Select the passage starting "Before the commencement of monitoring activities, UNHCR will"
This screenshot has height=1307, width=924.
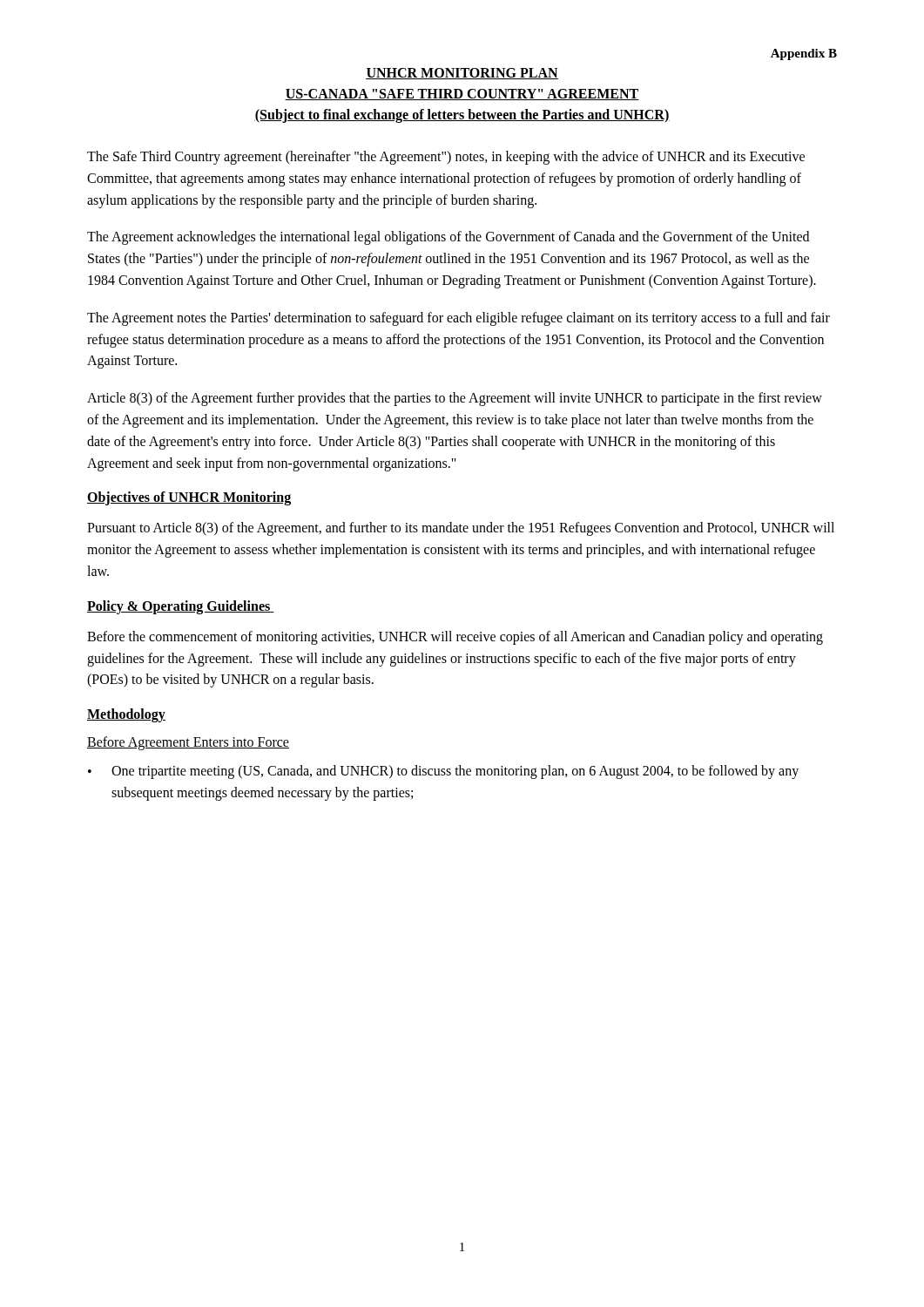coord(455,658)
